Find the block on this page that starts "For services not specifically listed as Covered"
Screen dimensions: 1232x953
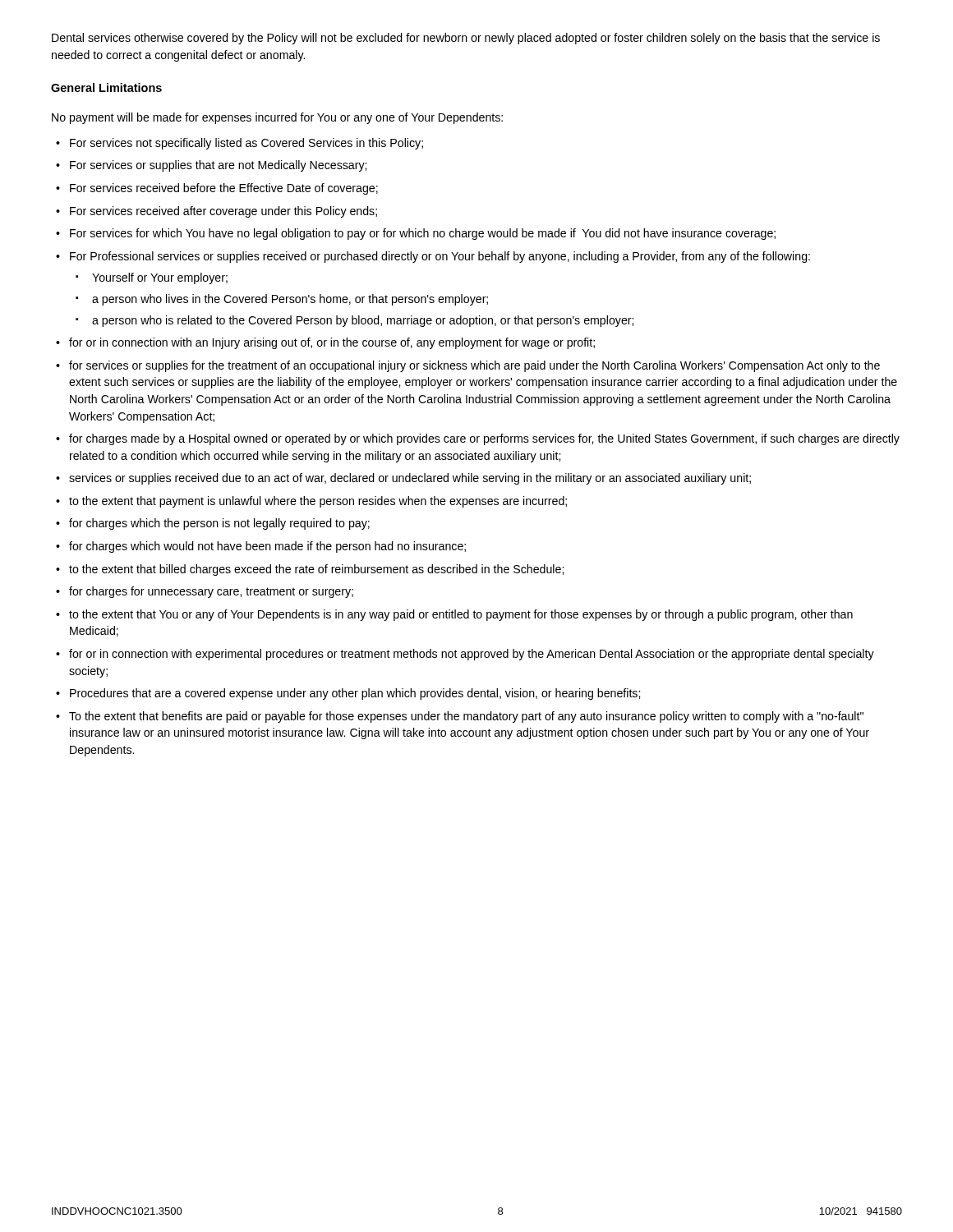click(x=246, y=143)
